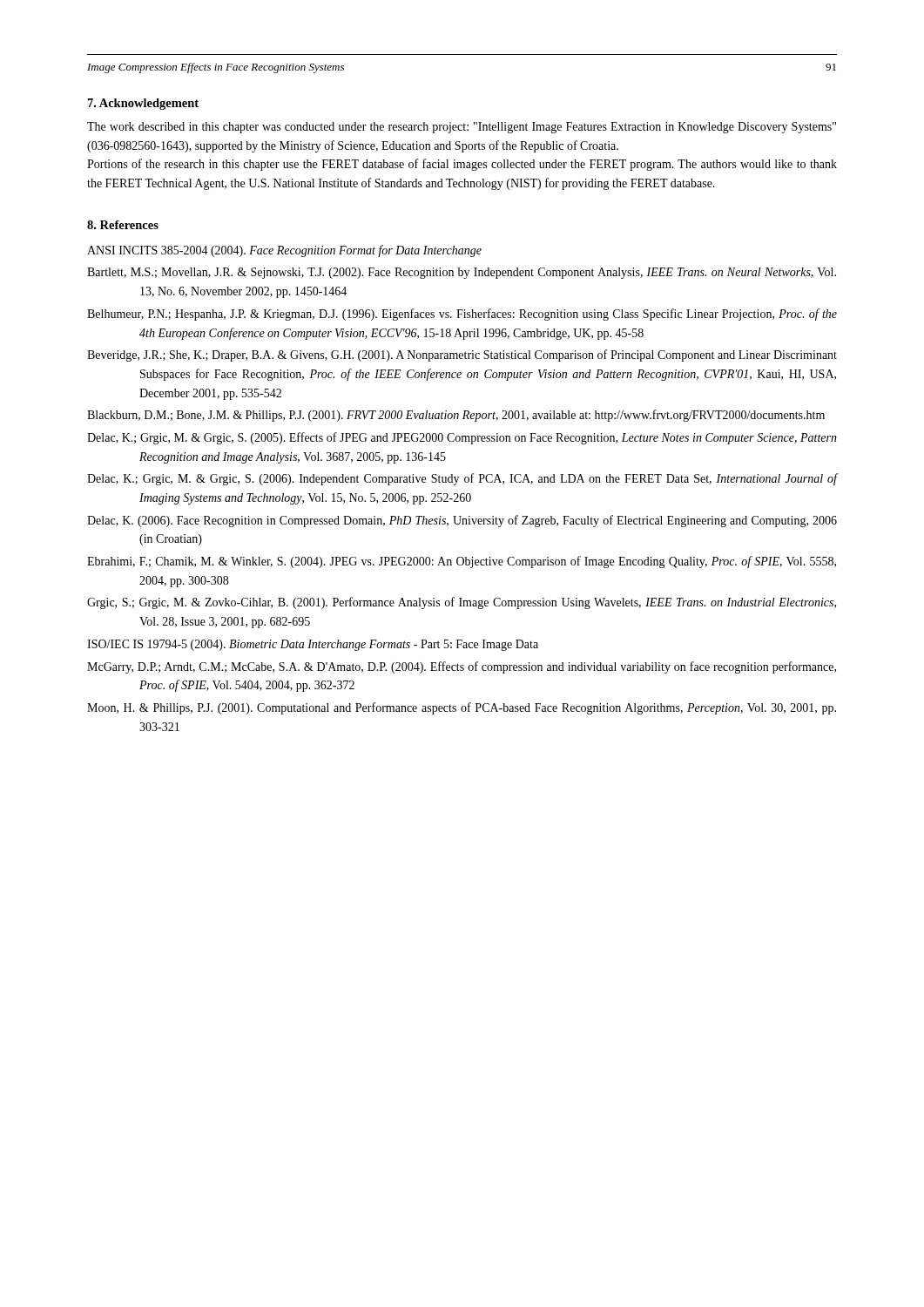Locate the block starting "McGarry, D.P.; Arndt,"
Viewport: 924px width, 1307px height.
(x=462, y=676)
